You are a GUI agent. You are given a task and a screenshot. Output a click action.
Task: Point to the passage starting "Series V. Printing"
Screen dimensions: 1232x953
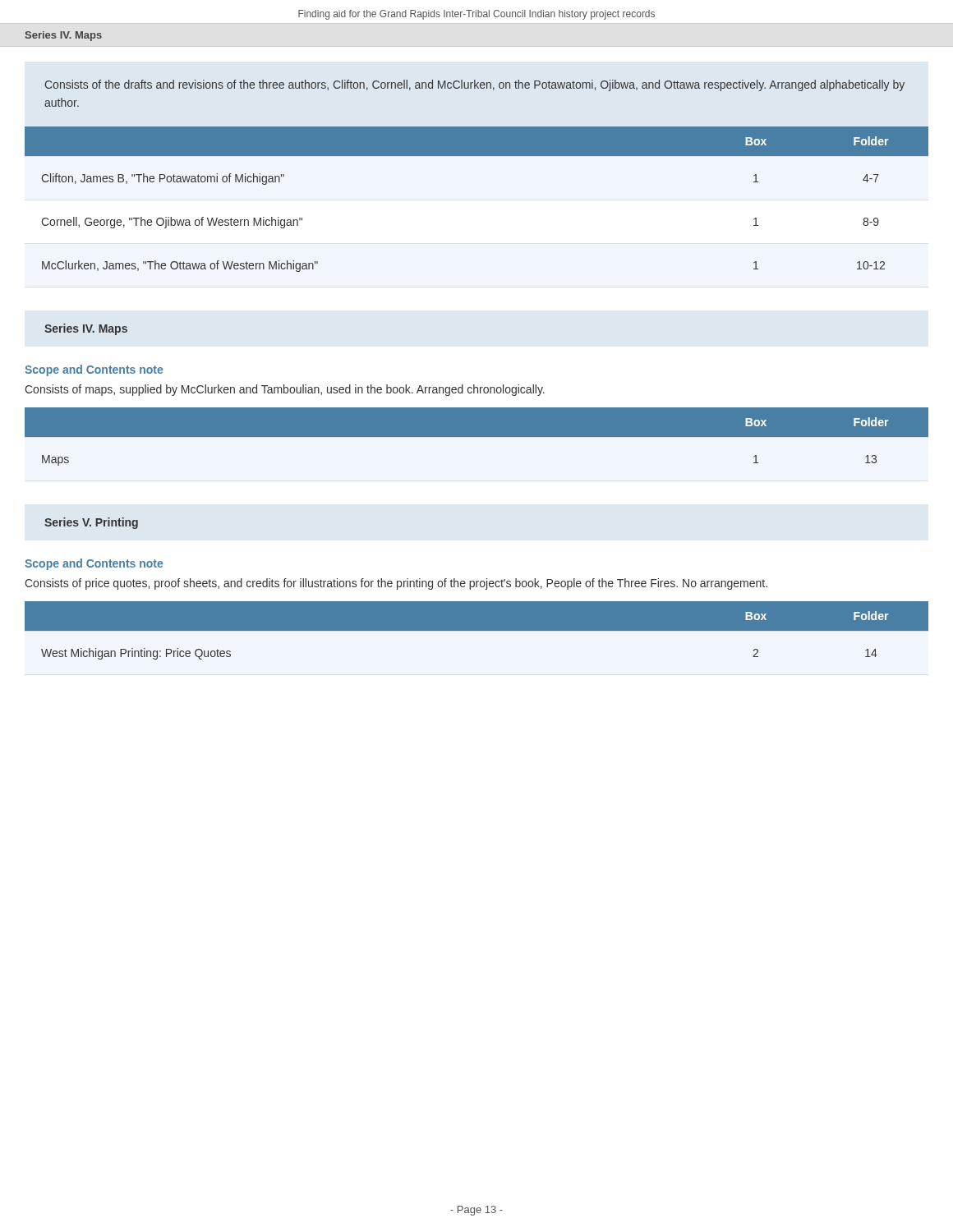click(91, 522)
